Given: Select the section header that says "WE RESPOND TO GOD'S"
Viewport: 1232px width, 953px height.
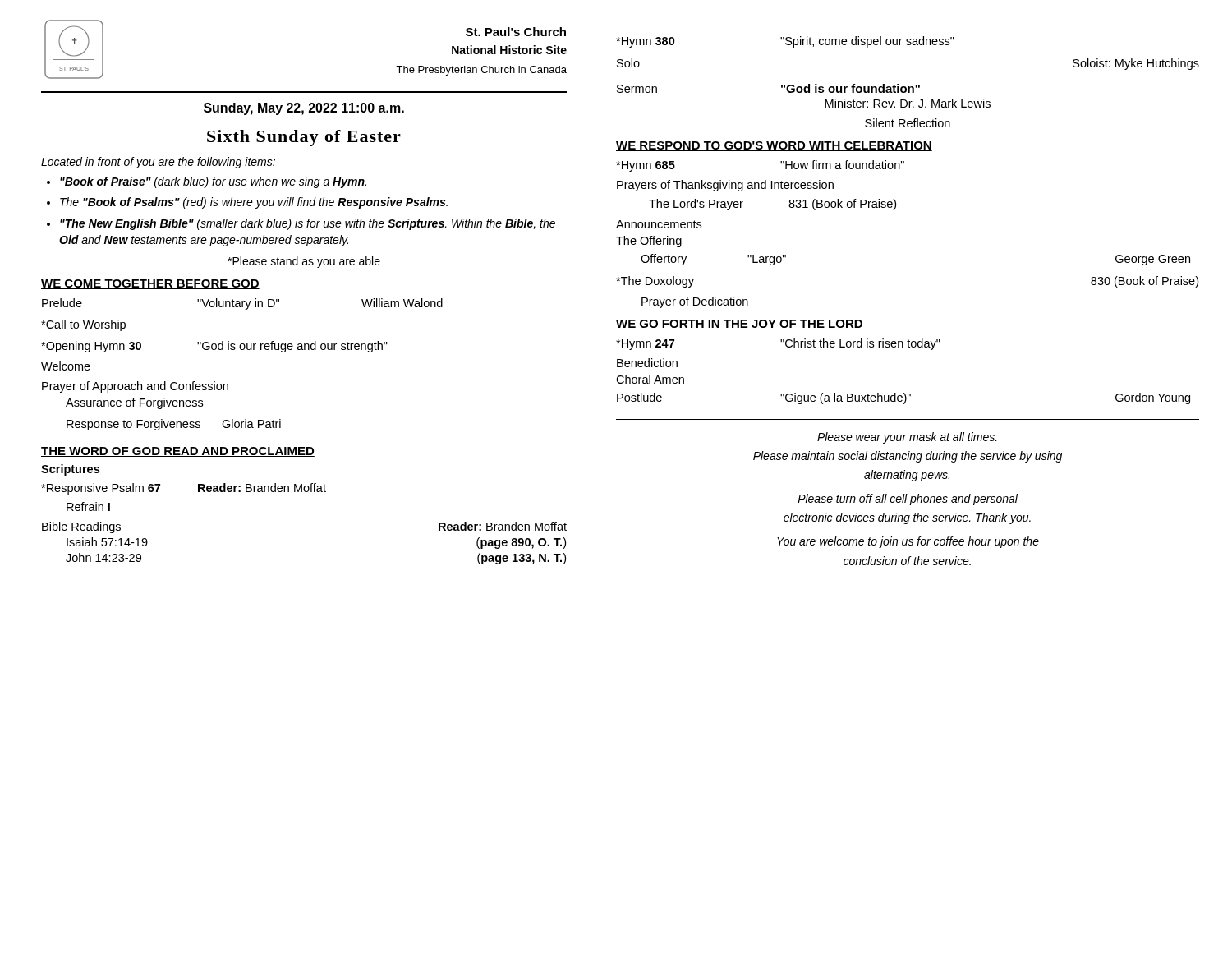Looking at the screenshot, I should (x=774, y=145).
